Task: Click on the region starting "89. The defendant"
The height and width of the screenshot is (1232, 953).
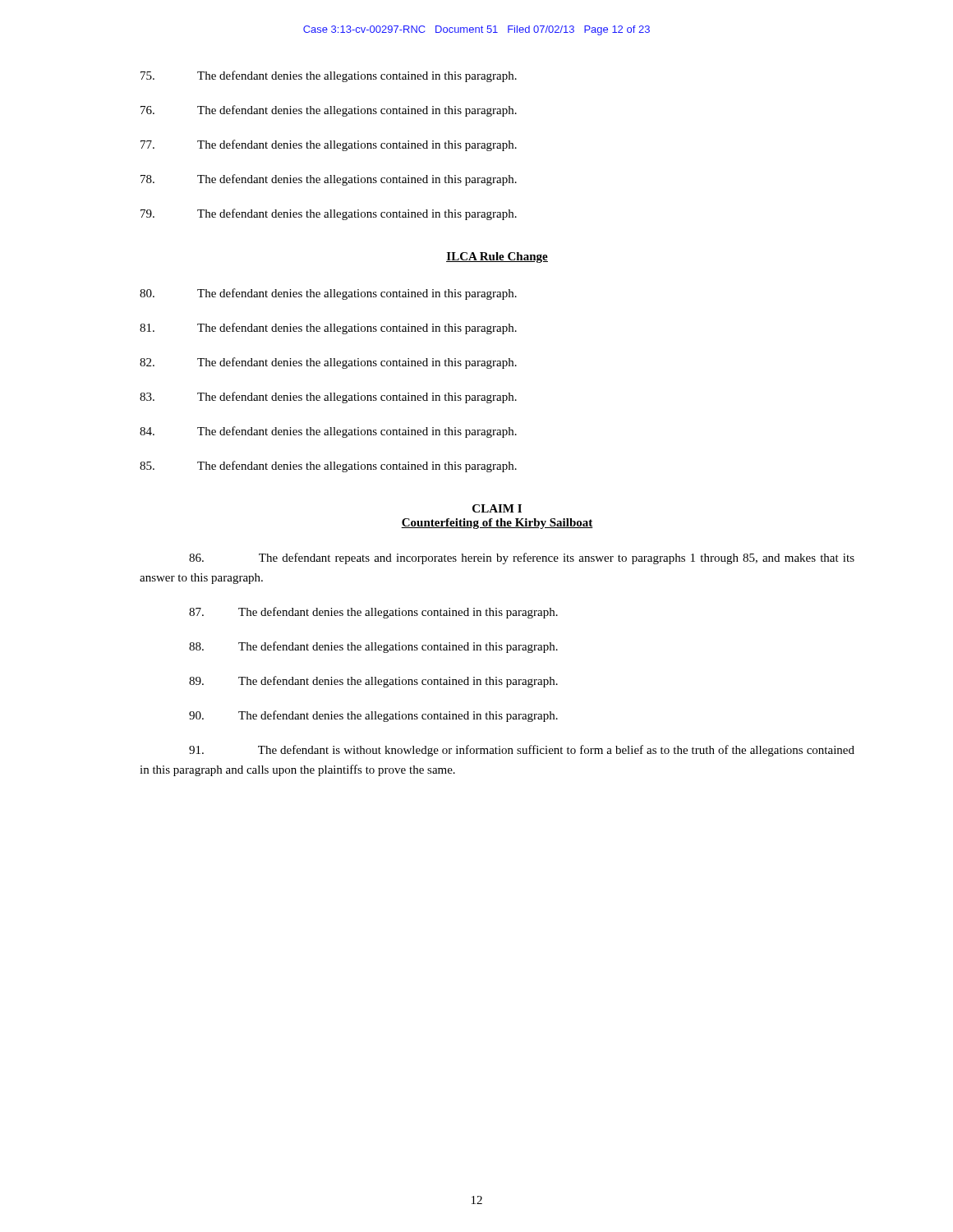Action: (522, 681)
